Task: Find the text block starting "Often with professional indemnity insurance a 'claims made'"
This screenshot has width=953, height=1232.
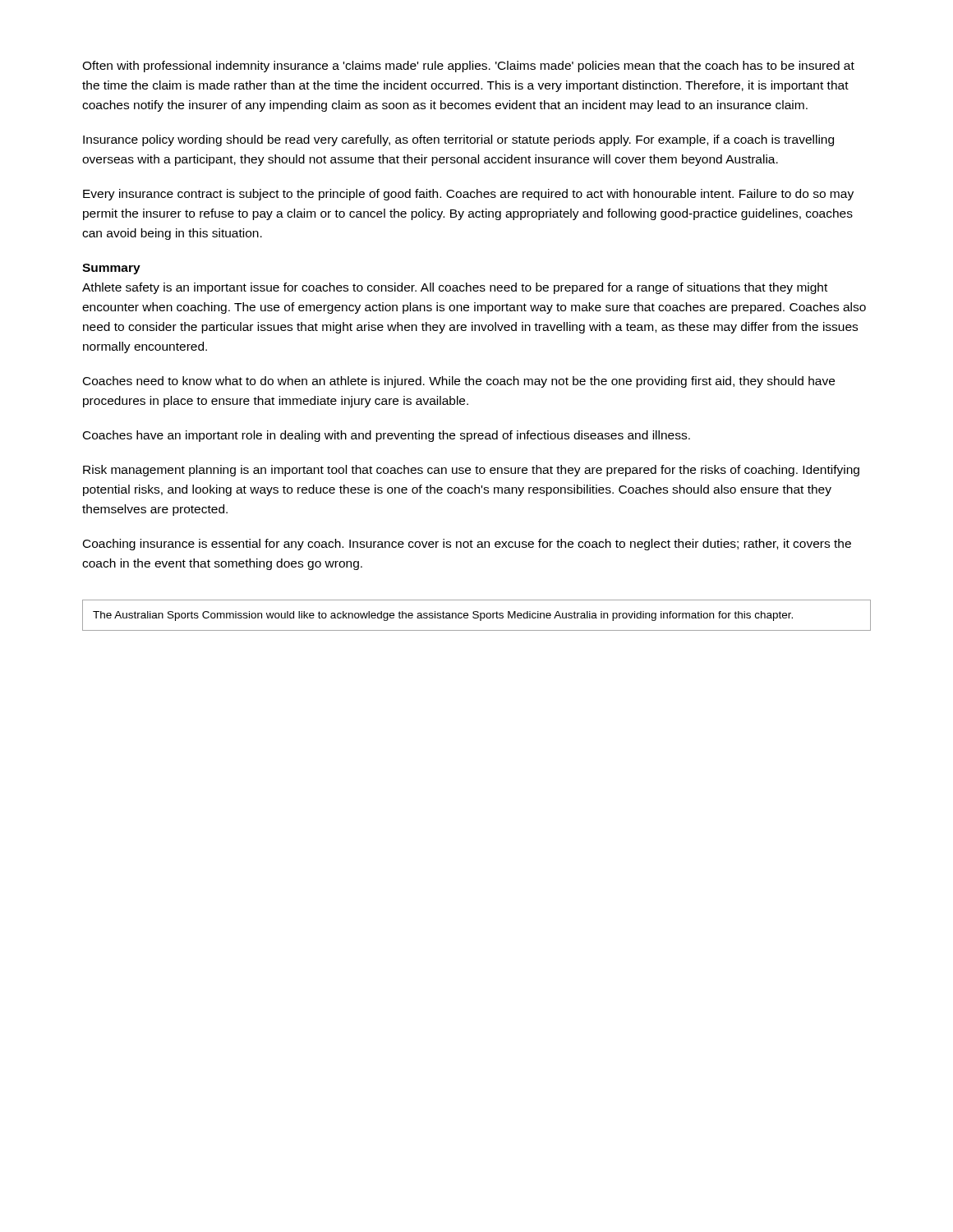Action: pyautogui.click(x=468, y=85)
